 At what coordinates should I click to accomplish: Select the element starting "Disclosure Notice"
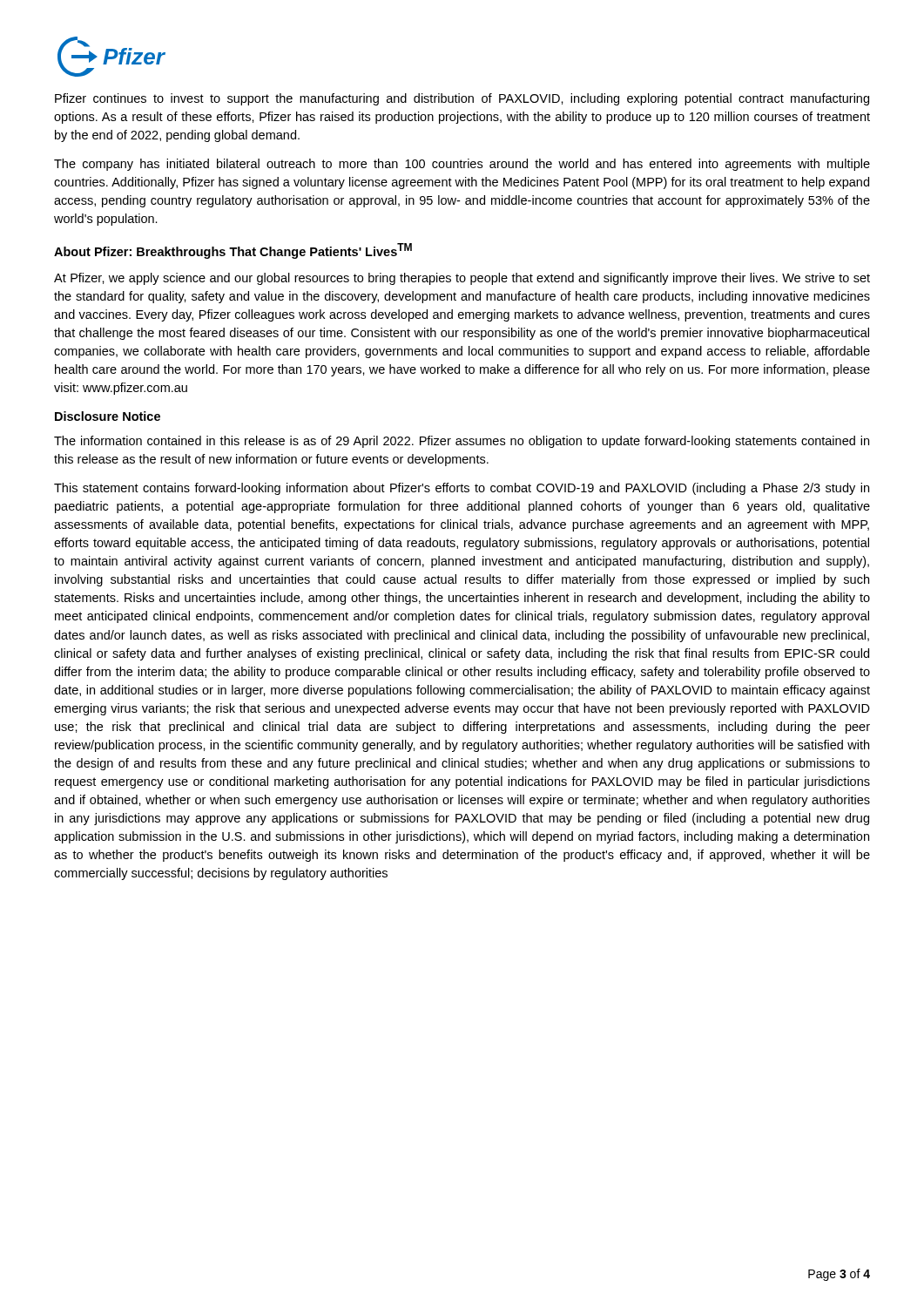107,417
